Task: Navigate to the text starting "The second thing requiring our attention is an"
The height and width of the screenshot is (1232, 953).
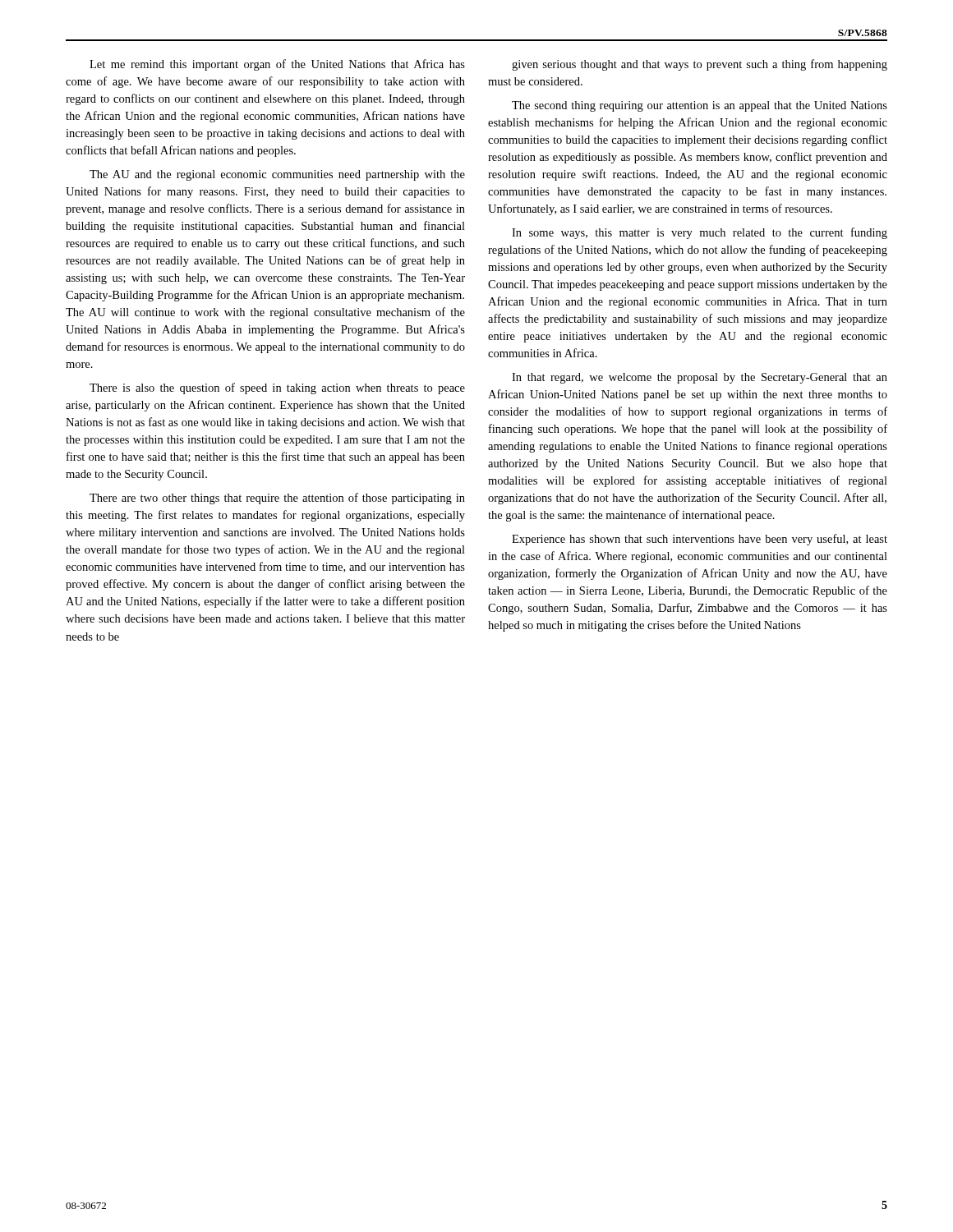Action: (688, 157)
